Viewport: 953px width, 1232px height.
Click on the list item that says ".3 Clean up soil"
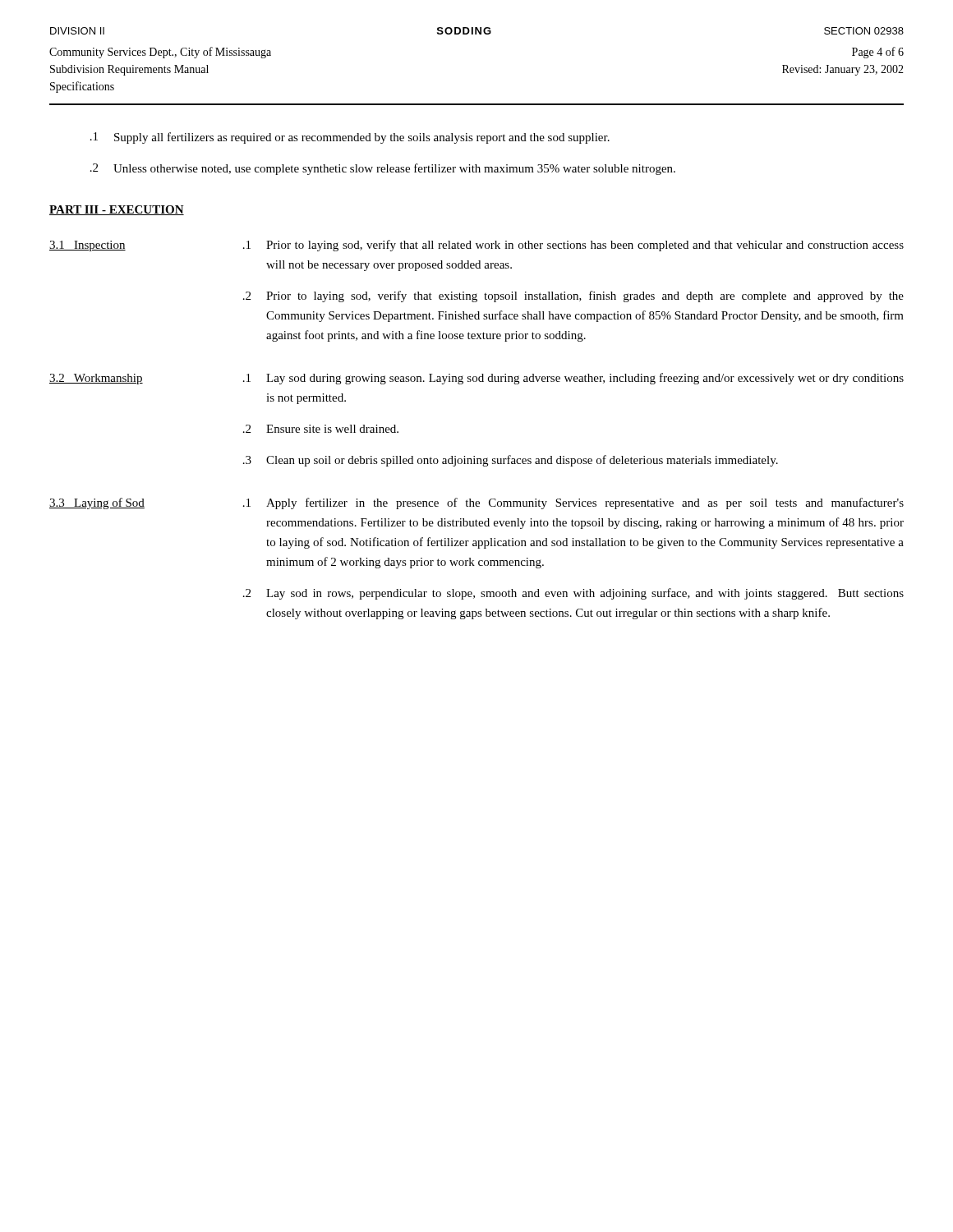pyautogui.click(x=559, y=460)
